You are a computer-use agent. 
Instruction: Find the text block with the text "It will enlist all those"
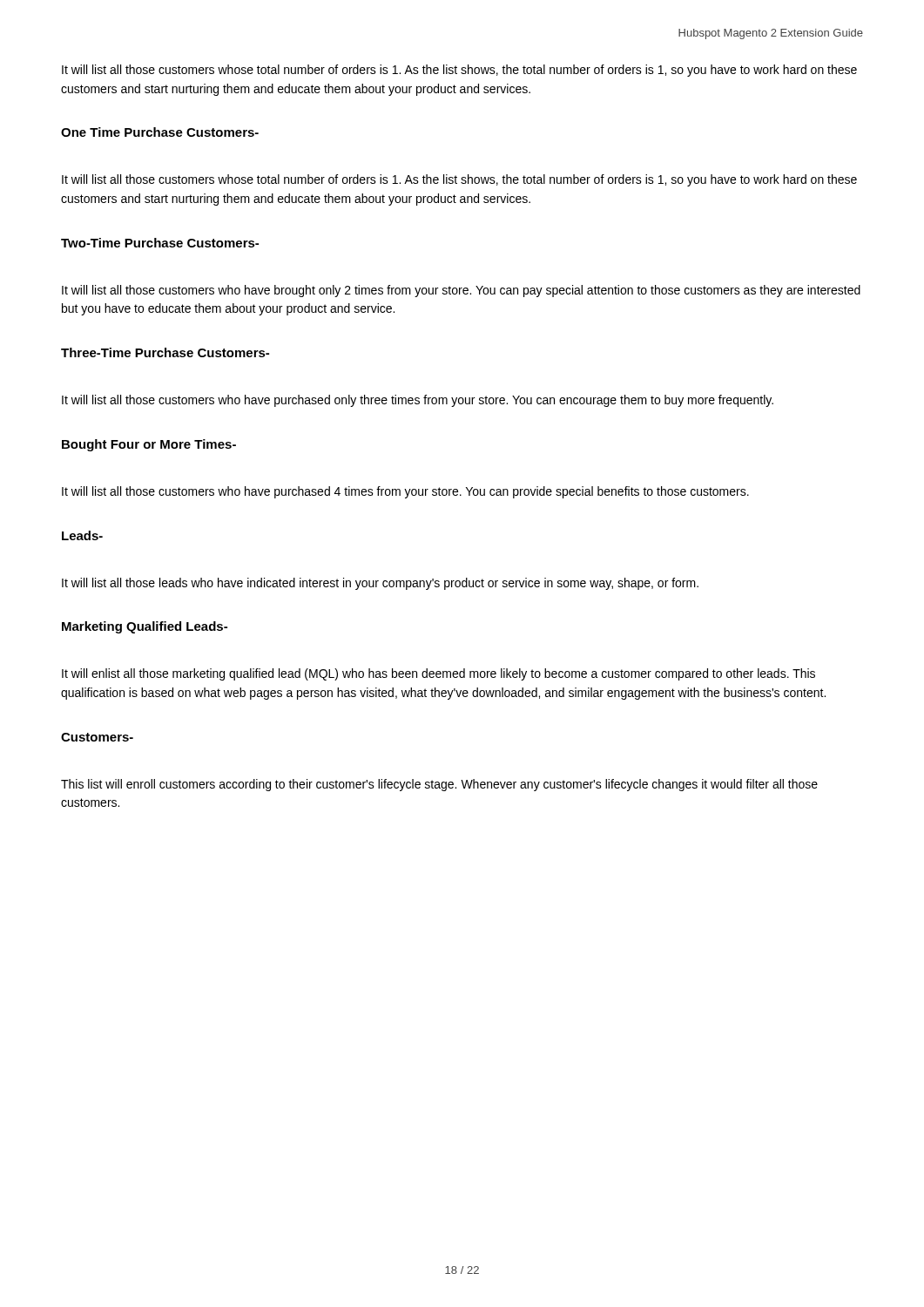pos(444,683)
